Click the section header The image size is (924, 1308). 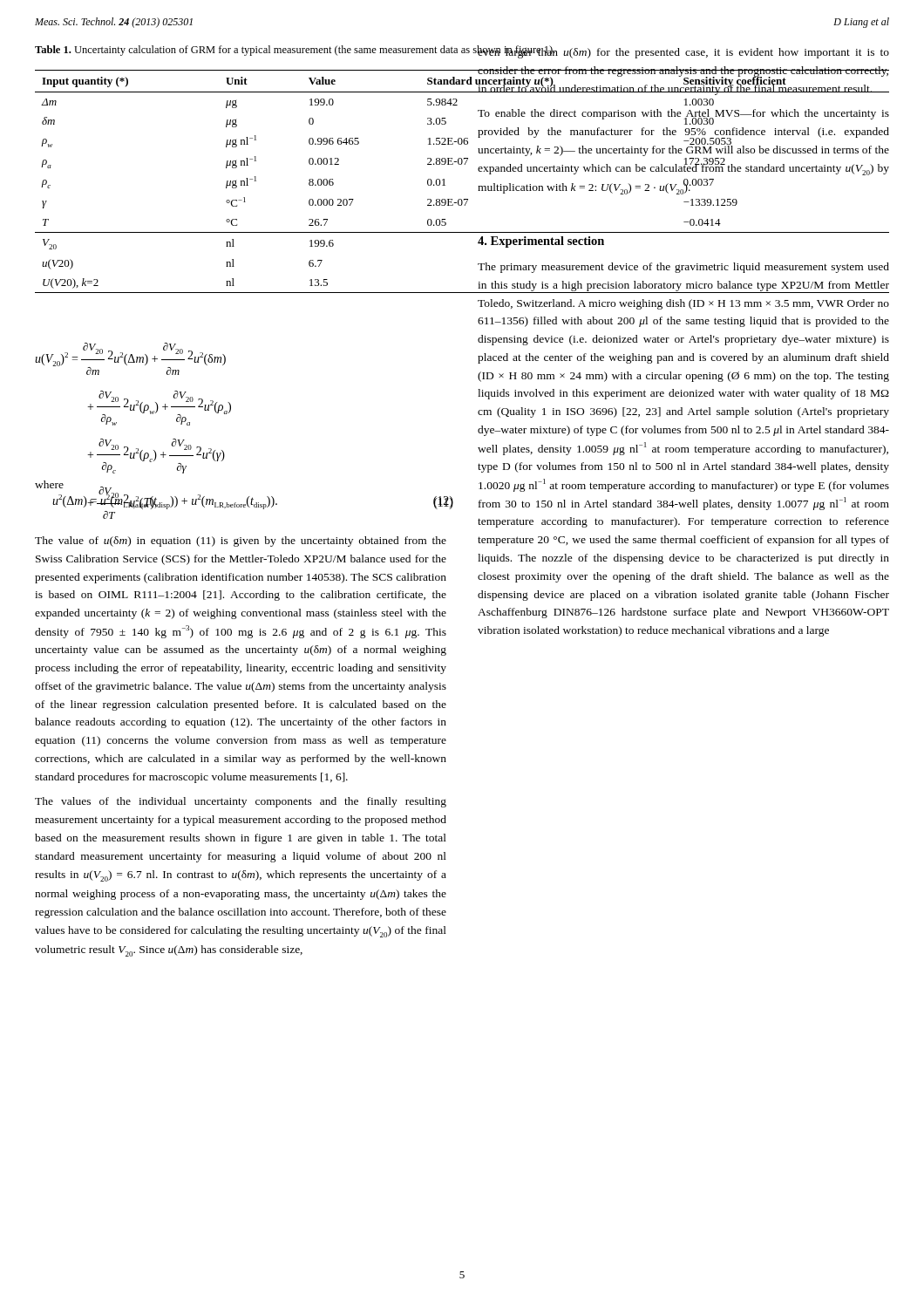541,241
